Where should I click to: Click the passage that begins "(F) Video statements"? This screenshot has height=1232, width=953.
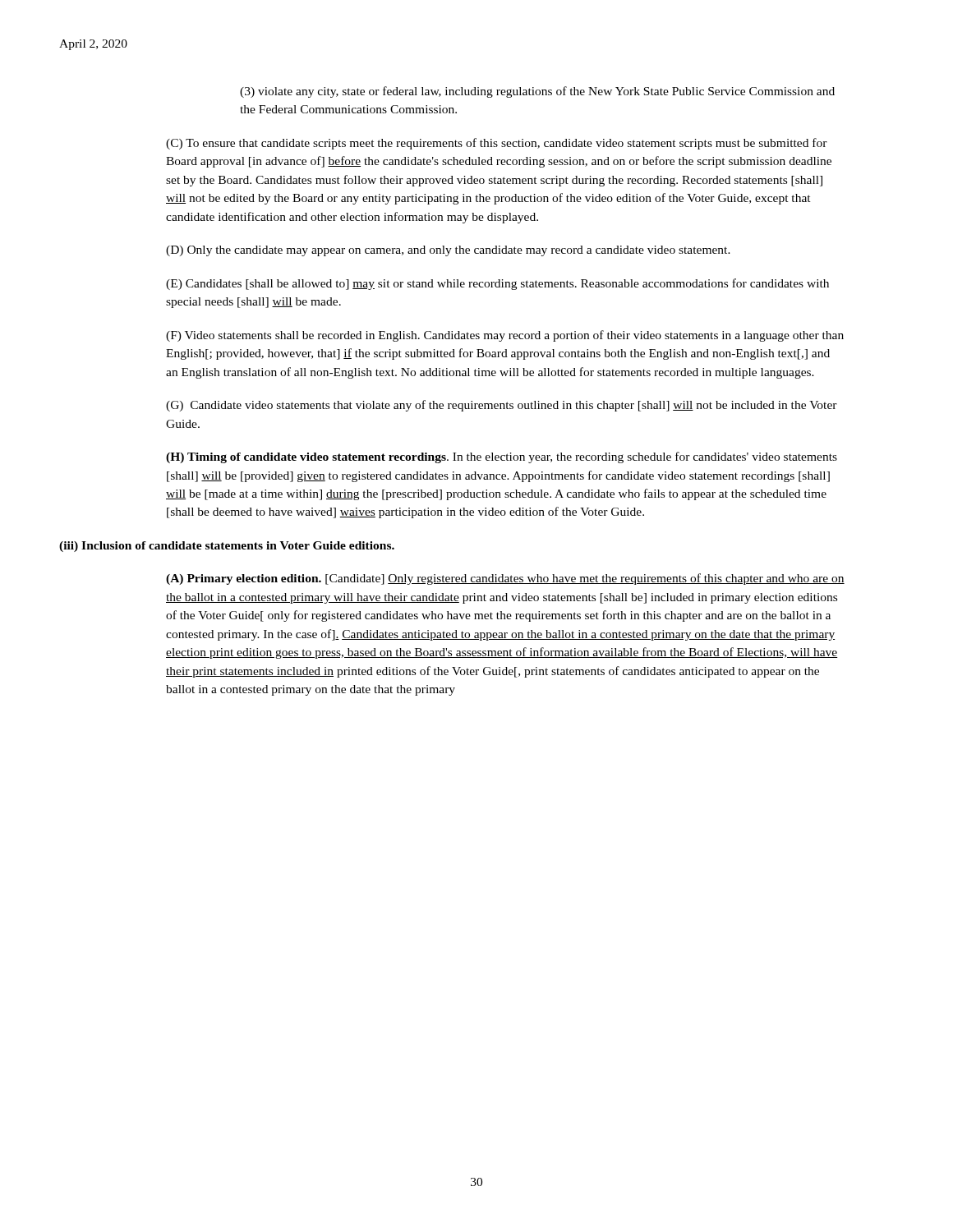[505, 353]
